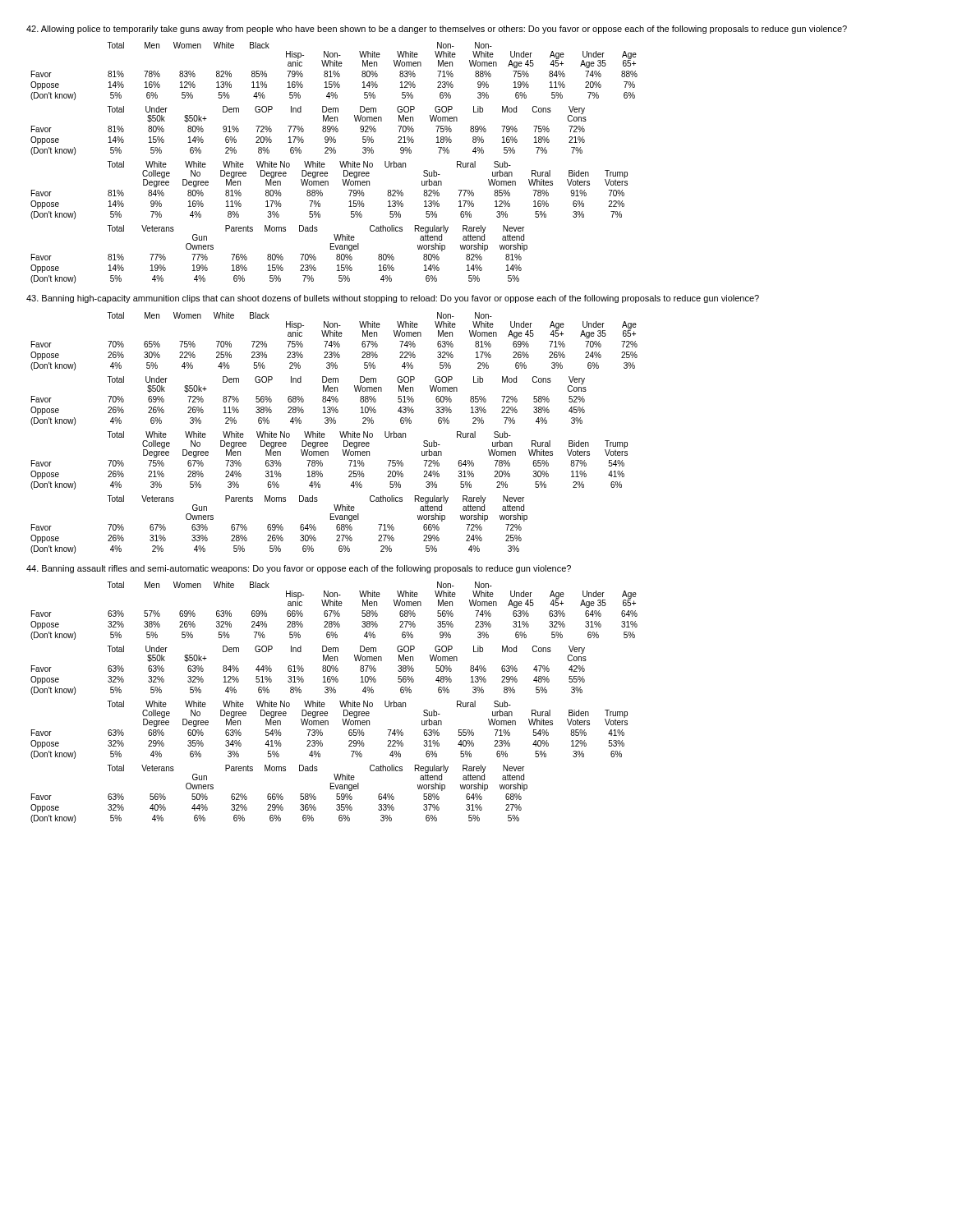Image resolution: width=953 pixels, height=1232 pixels.
Task: Click on the element starting "Banning high-capacity ammunition clips that can"
Action: [x=393, y=299]
